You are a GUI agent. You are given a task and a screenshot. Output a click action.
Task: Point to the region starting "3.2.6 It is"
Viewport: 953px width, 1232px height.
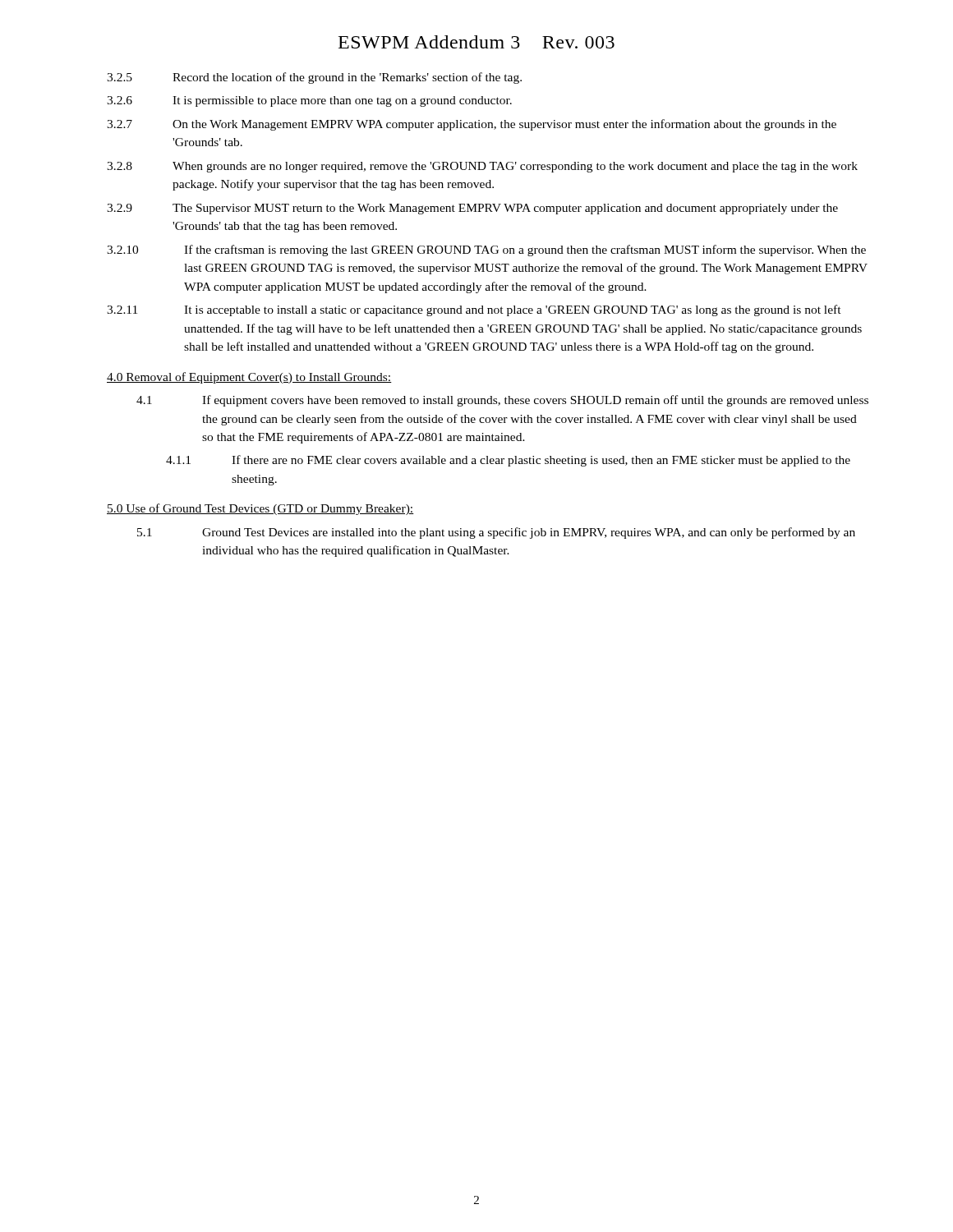(489, 101)
